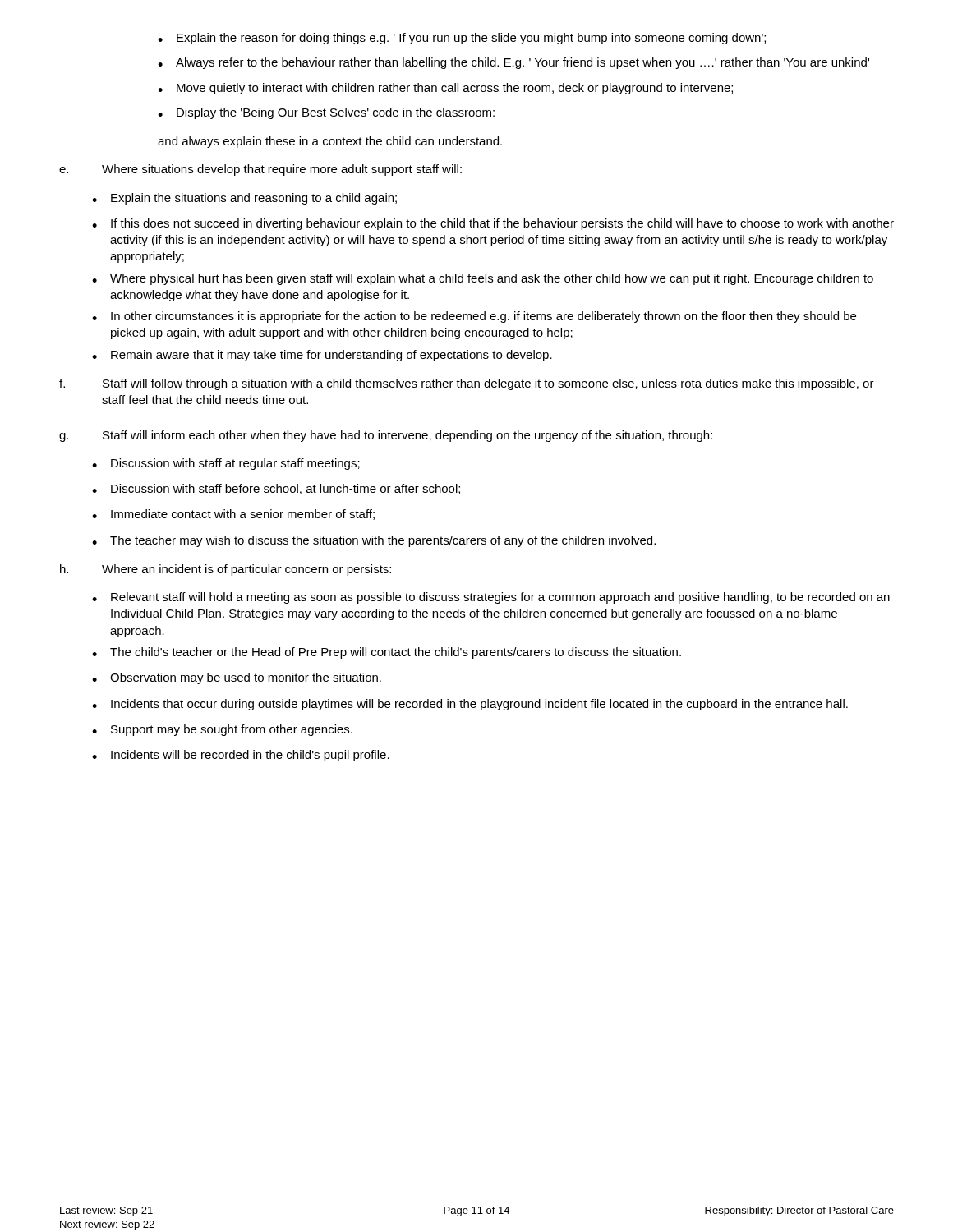
Task: Select the text block containing "Staff will follow through a situation"
Action: [x=488, y=392]
